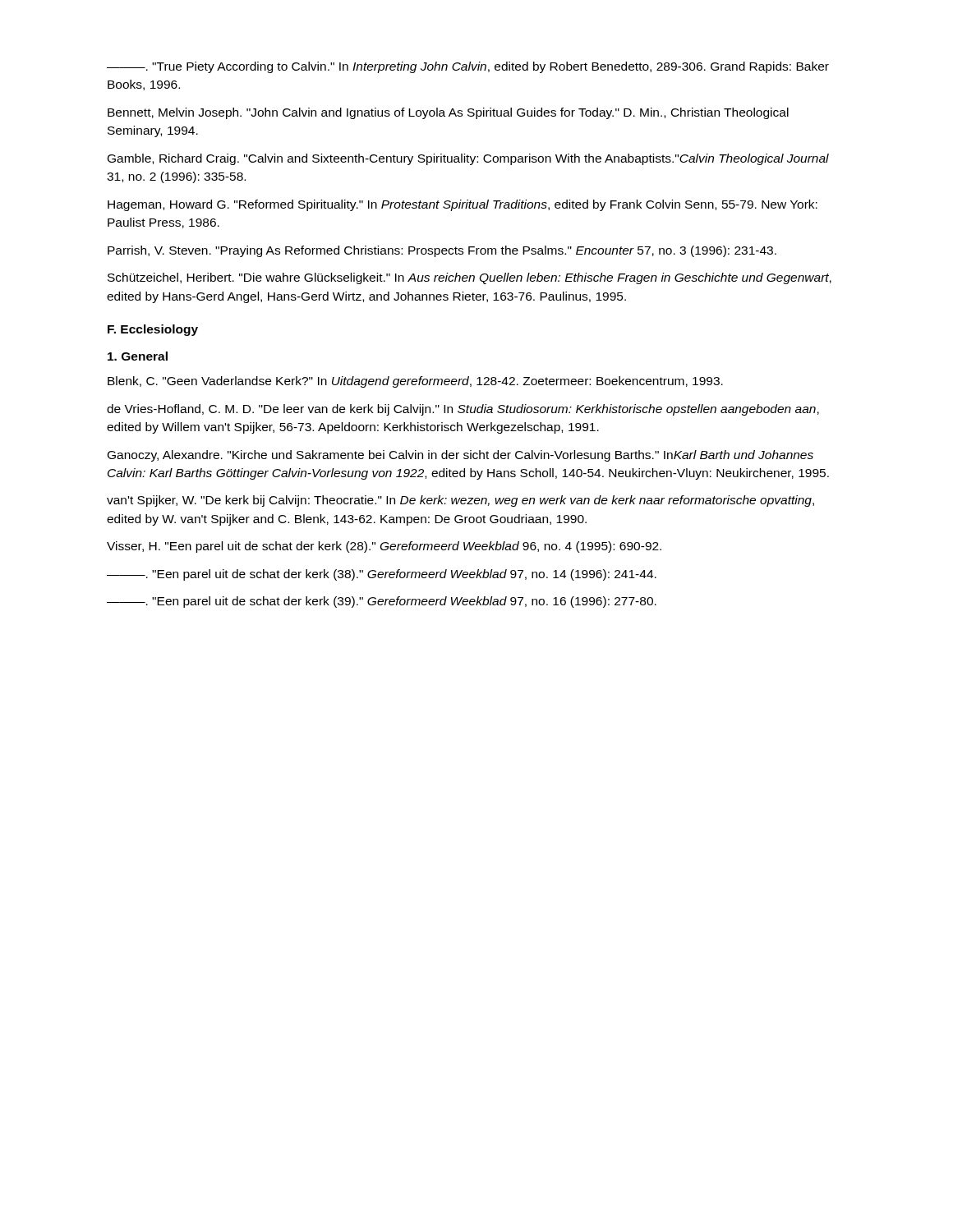The width and height of the screenshot is (953, 1232).
Task: Find the section header that says "1. General"
Action: pyautogui.click(x=138, y=356)
